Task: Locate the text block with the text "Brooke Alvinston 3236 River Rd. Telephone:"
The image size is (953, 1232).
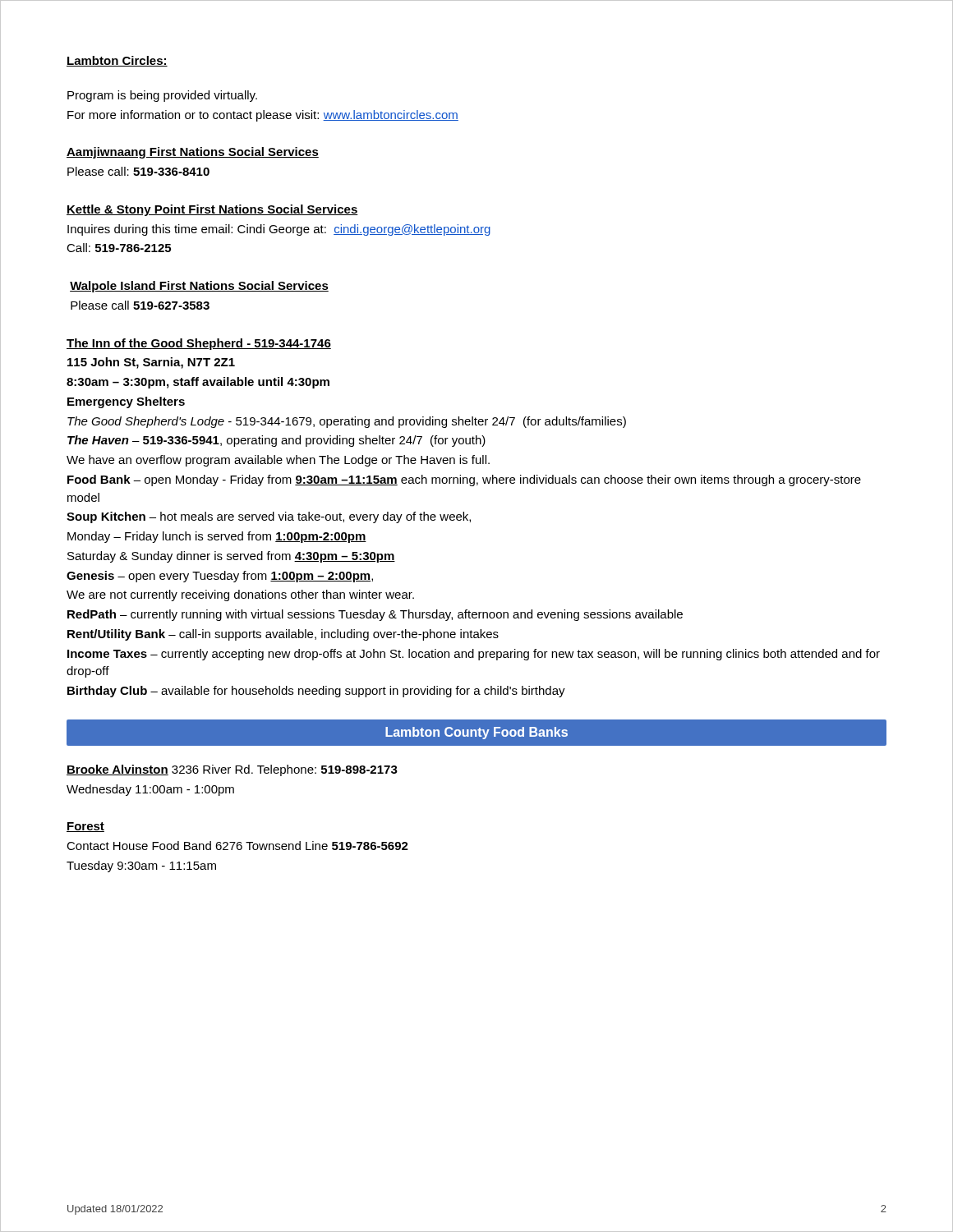Action: tap(232, 770)
